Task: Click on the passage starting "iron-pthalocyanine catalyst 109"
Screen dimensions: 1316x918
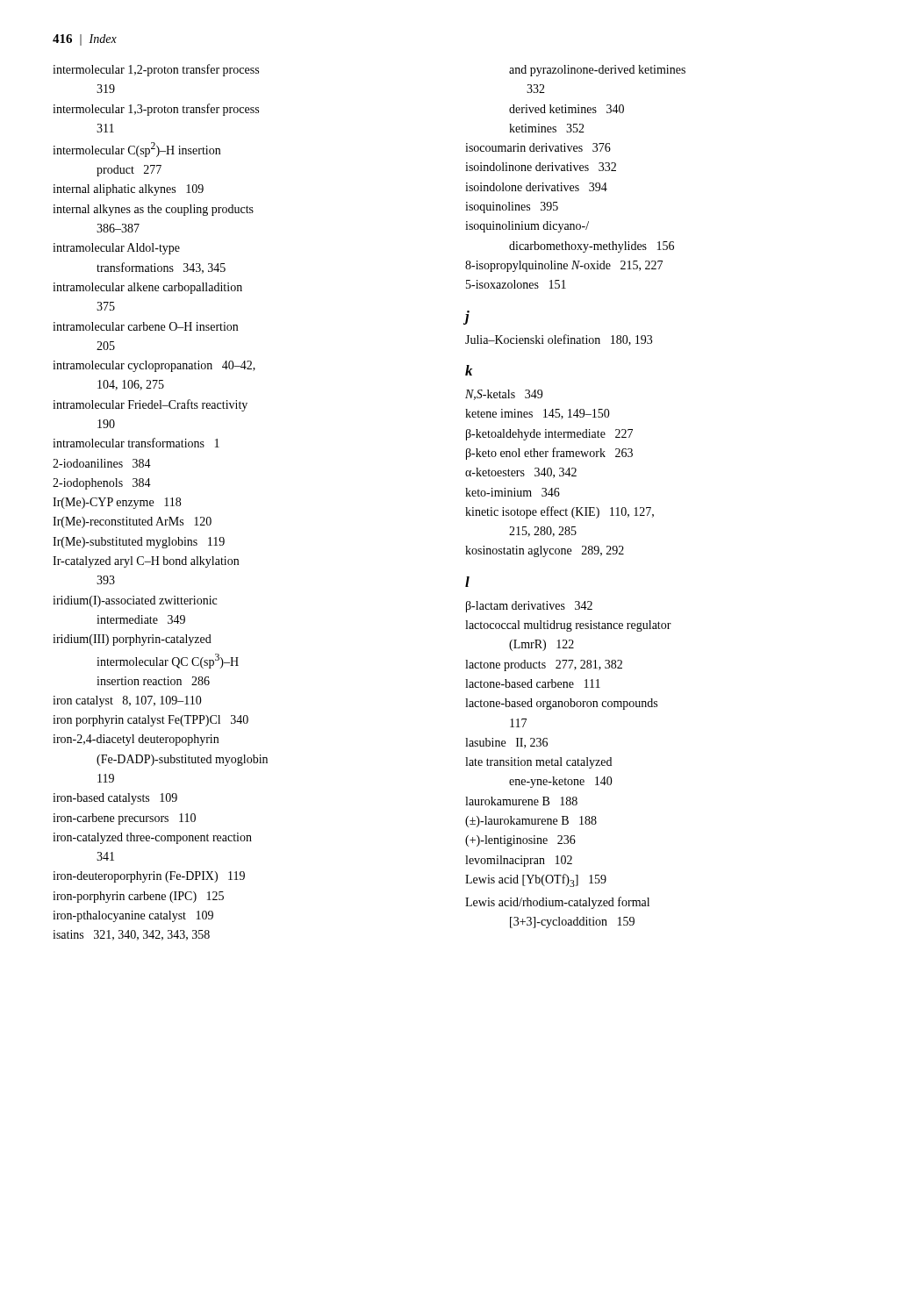Action: coord(133,916)
